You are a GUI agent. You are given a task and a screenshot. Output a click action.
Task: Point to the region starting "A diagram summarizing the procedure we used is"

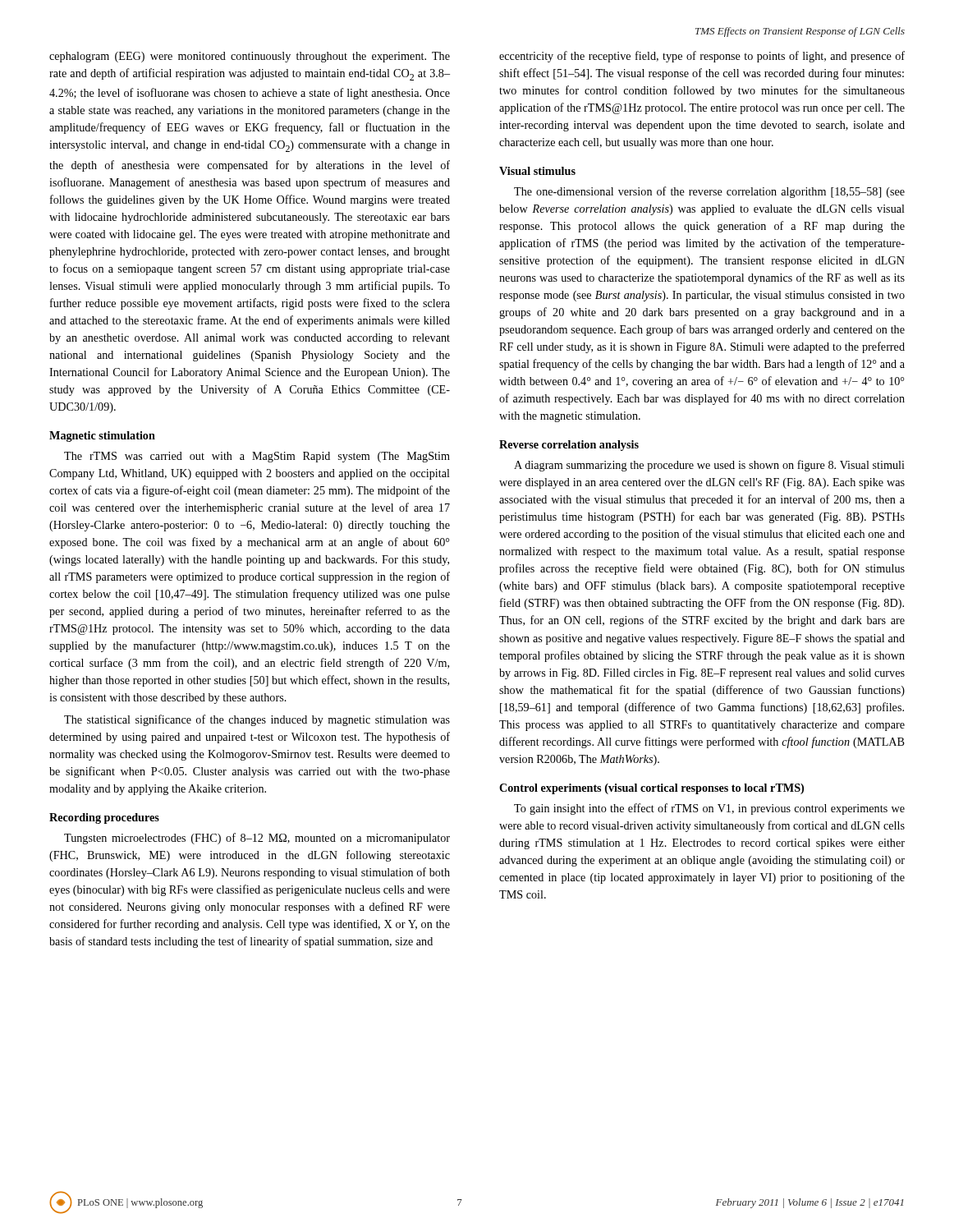click(702, 612)
